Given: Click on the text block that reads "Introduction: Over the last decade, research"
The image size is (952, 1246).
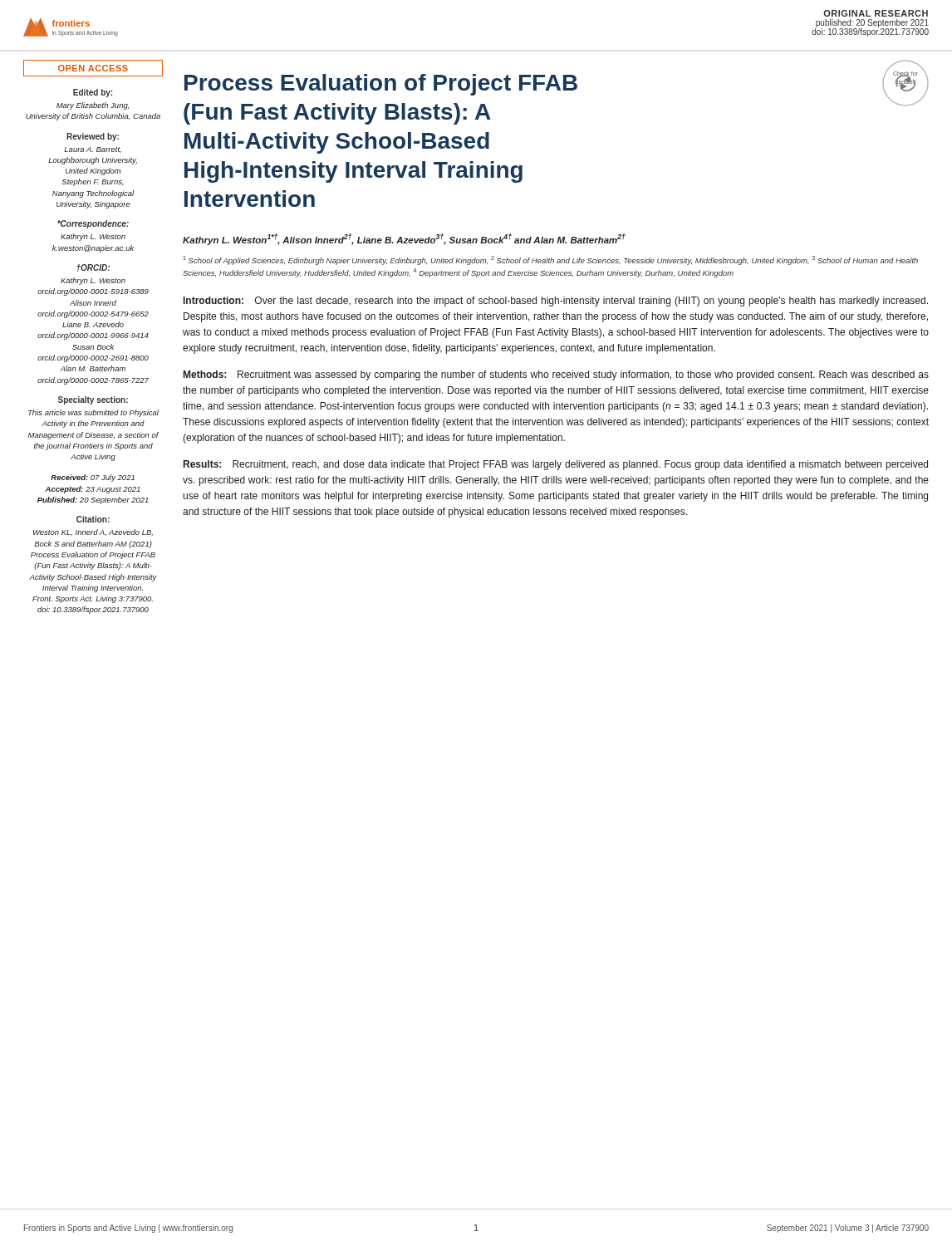Looking at the screenshot, I should point(556,325).
